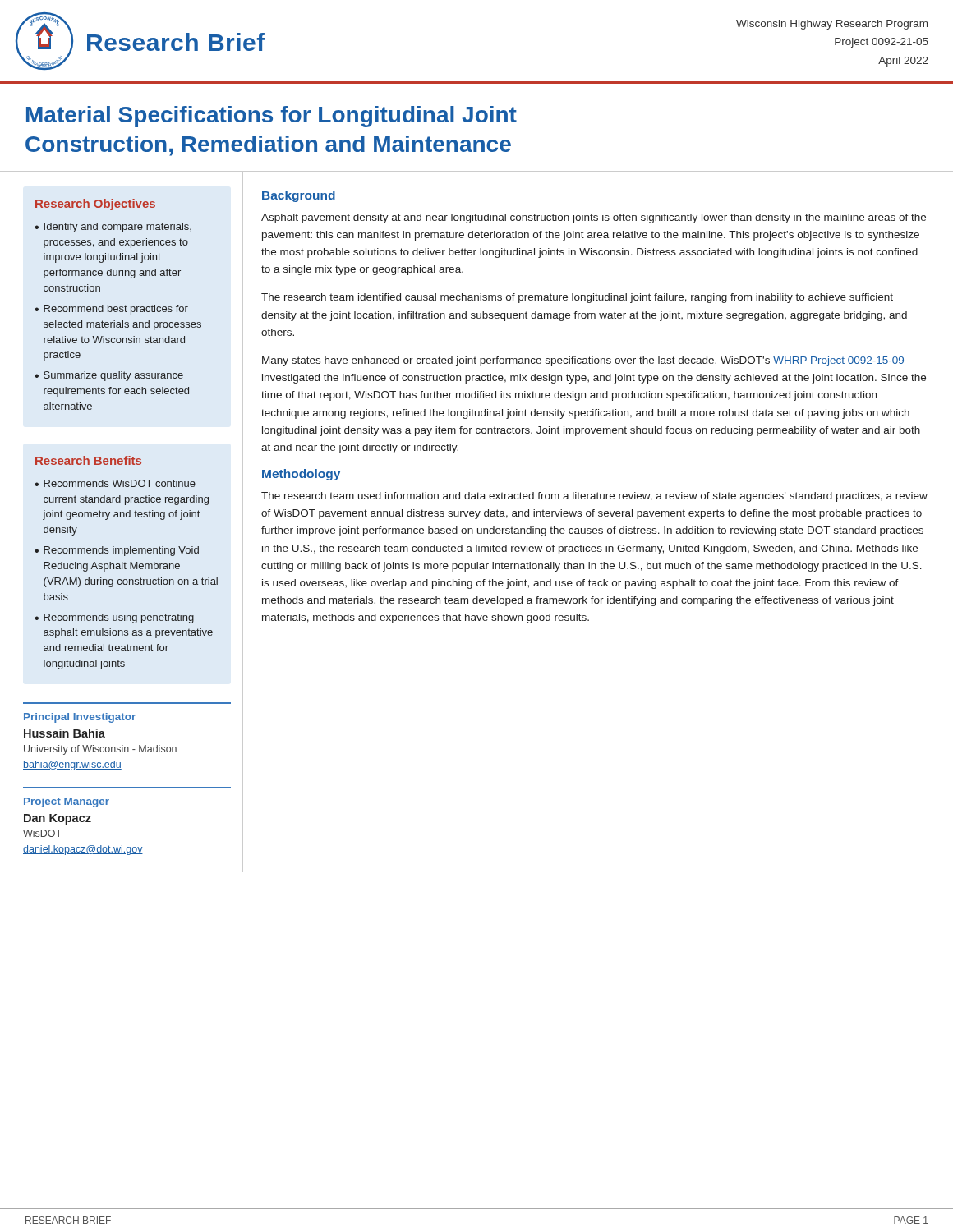Select the passage starting "The research team used information and"

point(594,557)
